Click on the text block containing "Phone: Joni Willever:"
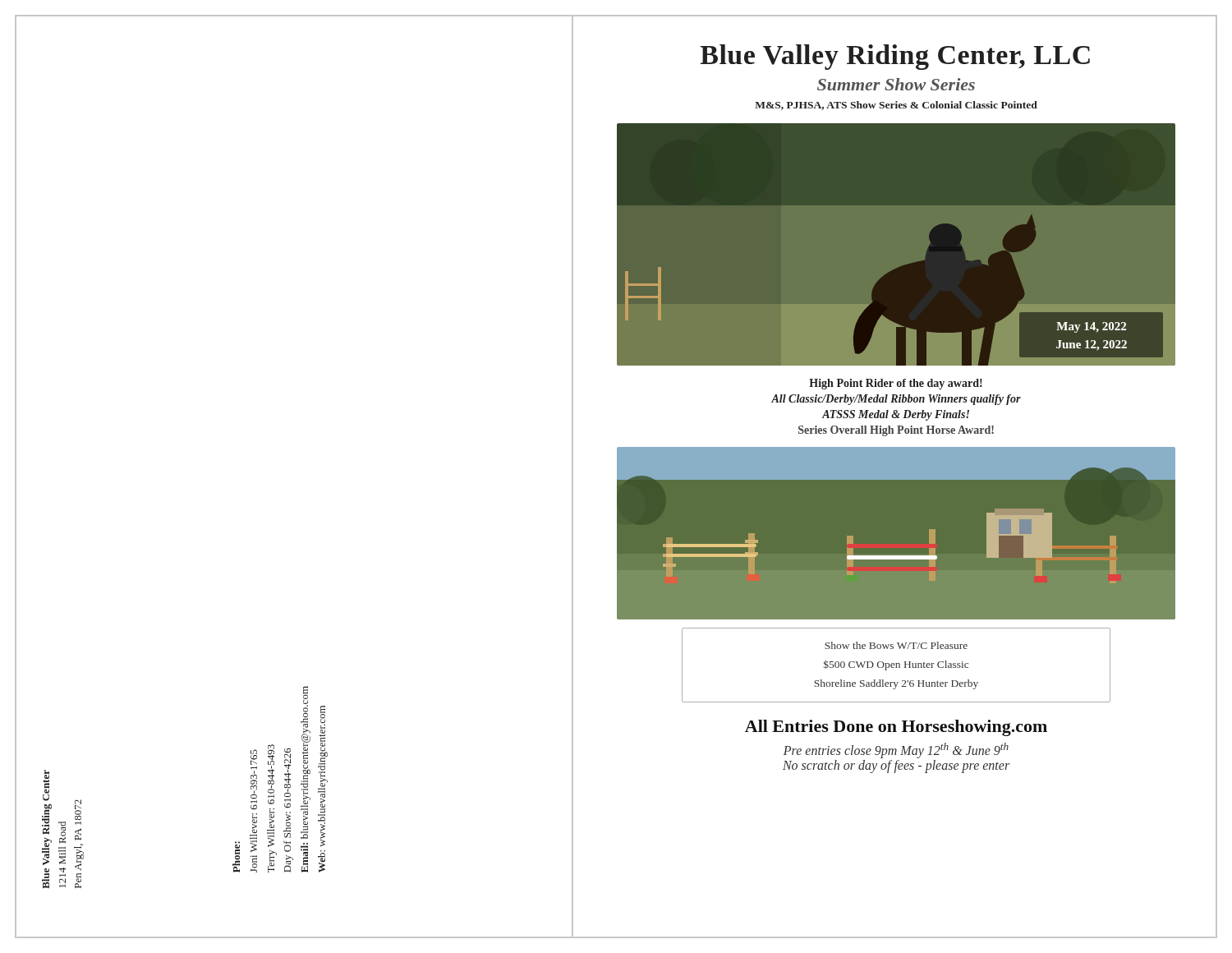Image resolution: width=1232 pixels, height=953 pixels. point(279,779)
